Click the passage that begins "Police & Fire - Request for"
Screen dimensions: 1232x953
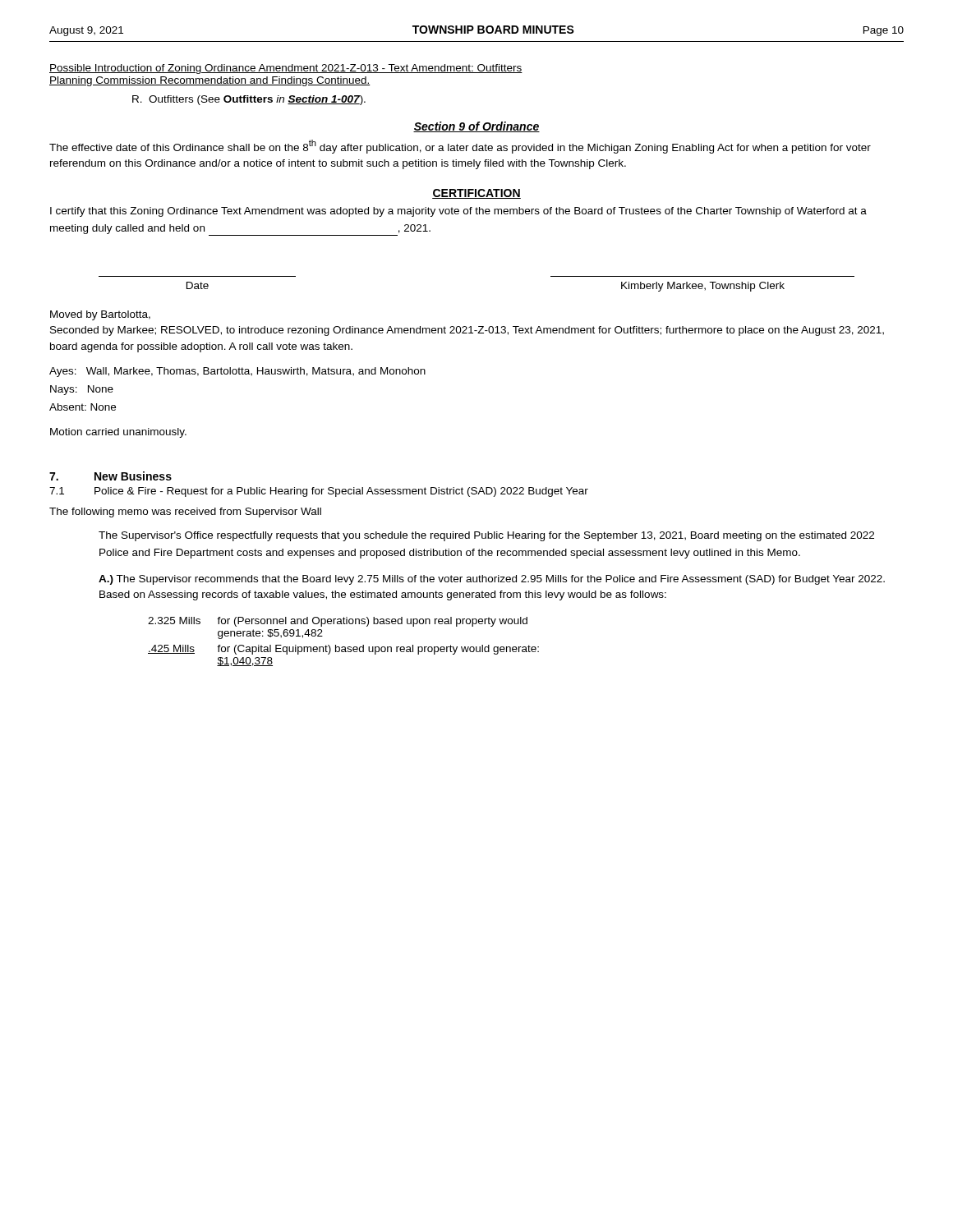click(x=341, y=491)
